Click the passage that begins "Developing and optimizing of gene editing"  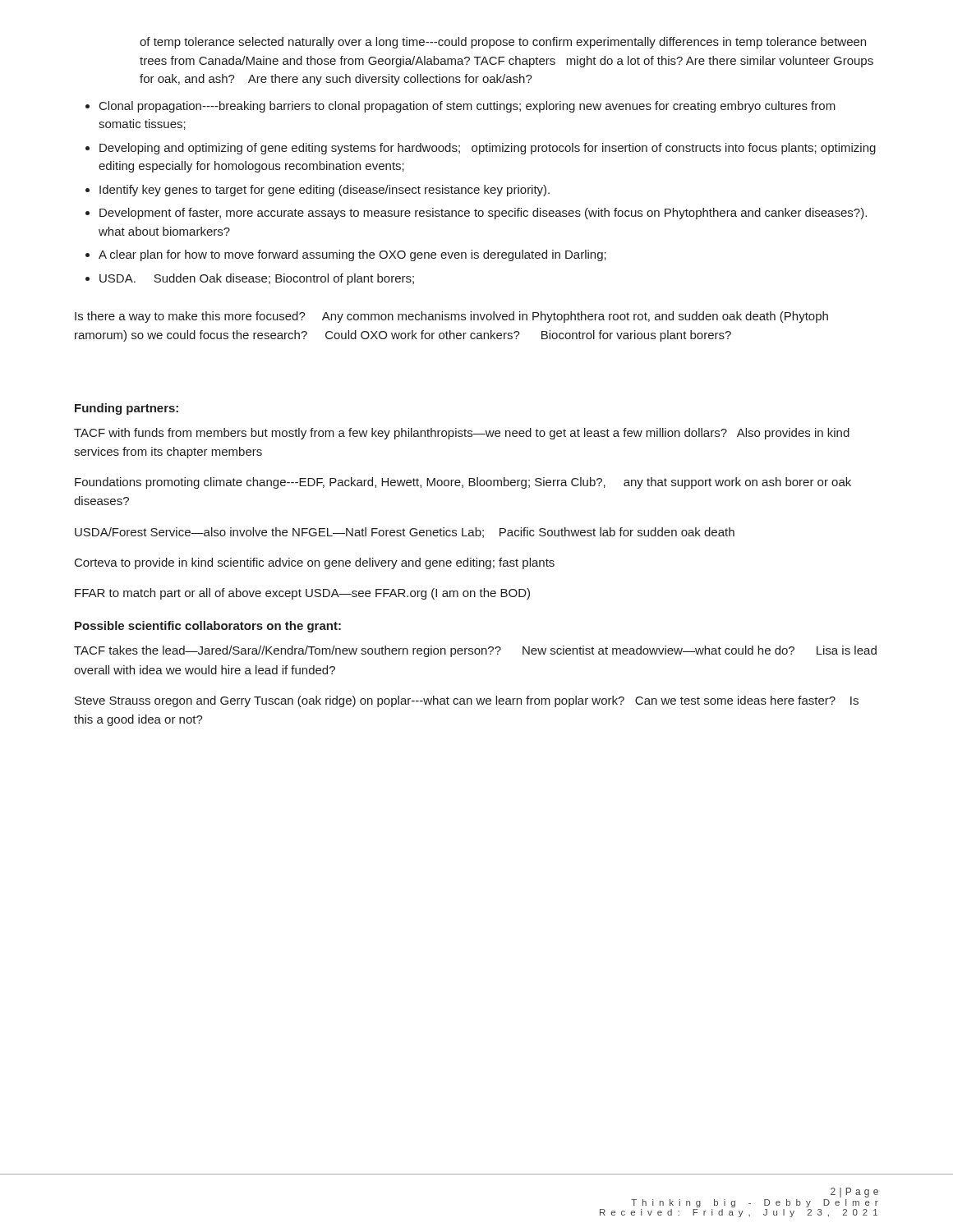click(489, 157)
